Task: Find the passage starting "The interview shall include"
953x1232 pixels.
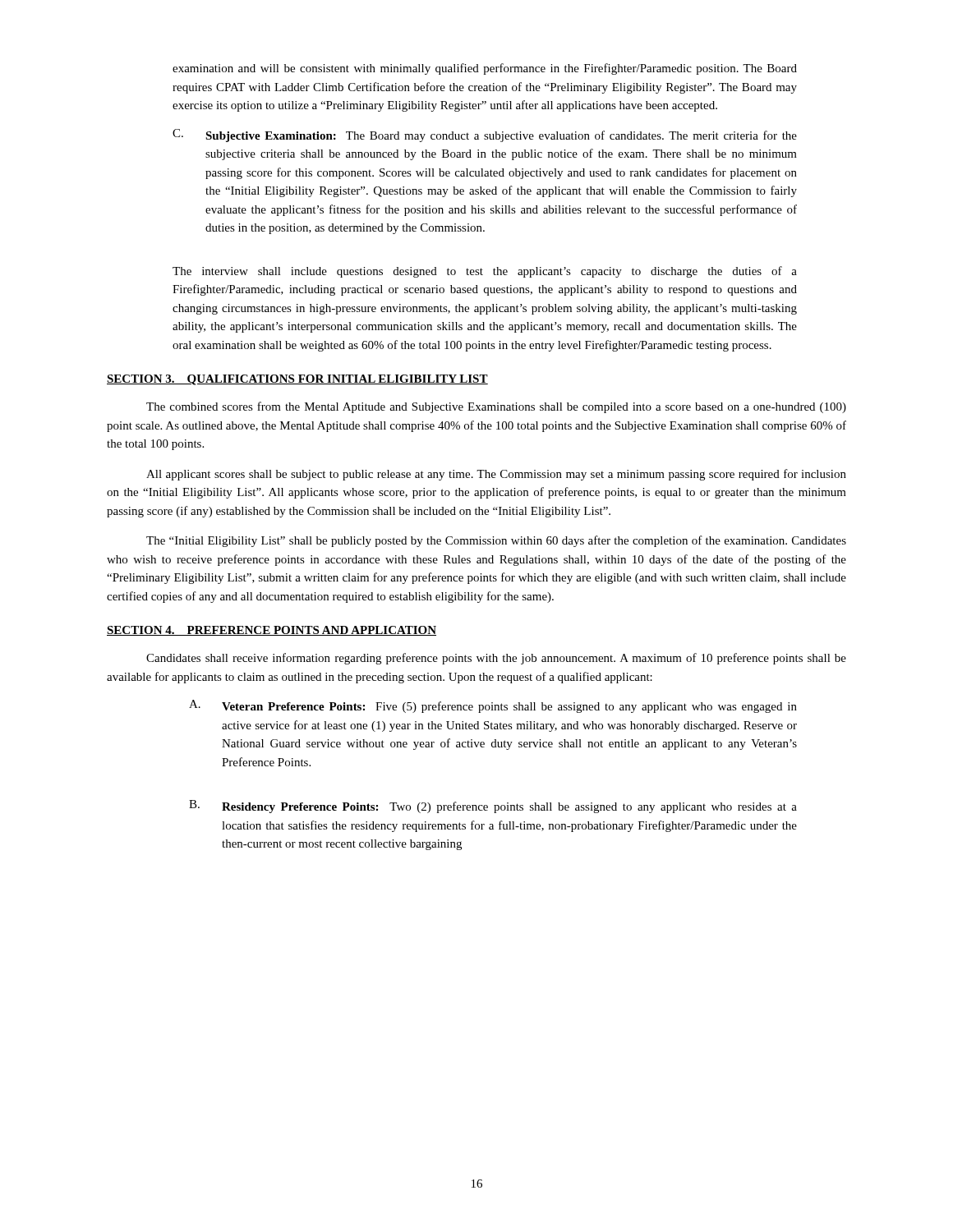Action: click(485, 308)
